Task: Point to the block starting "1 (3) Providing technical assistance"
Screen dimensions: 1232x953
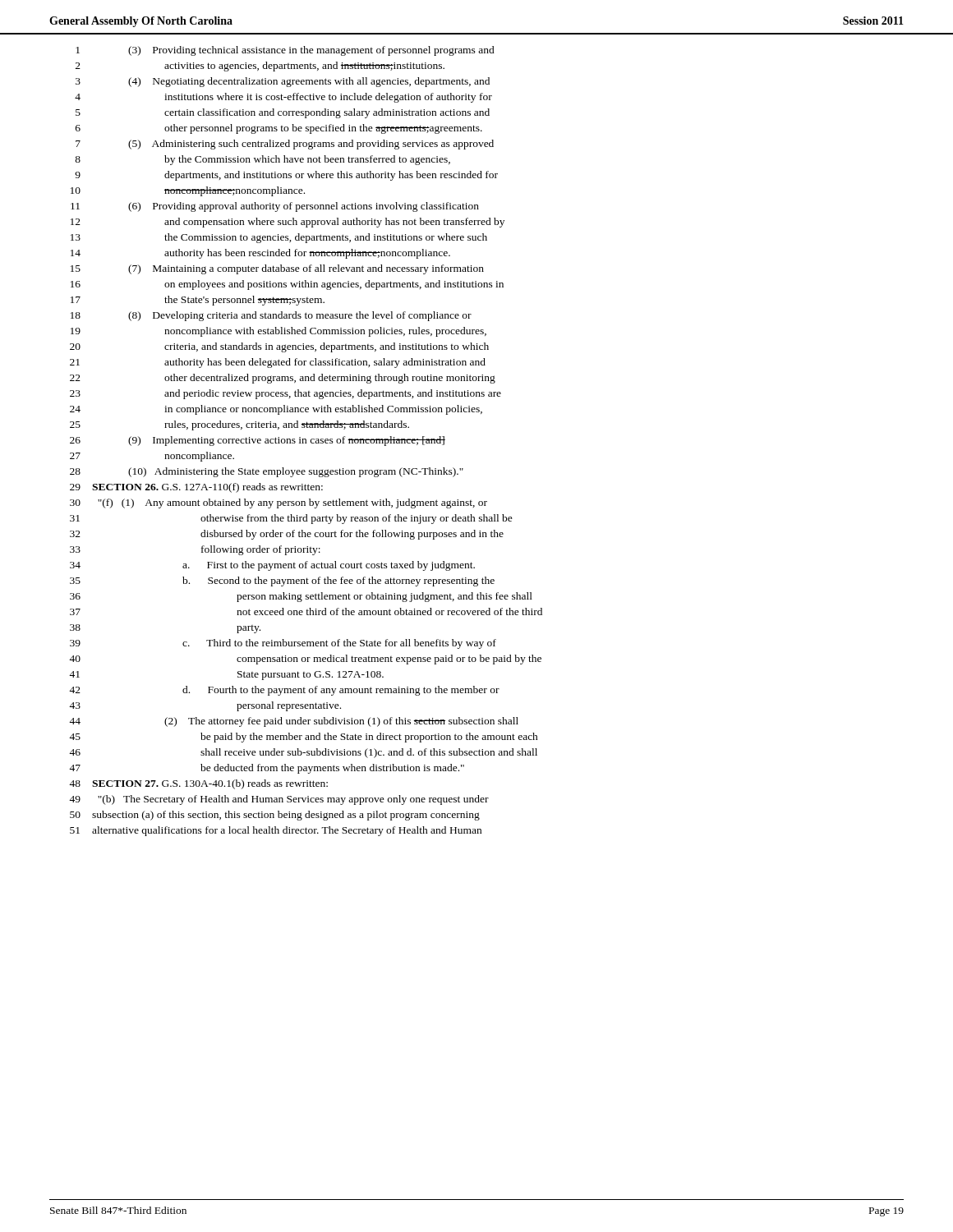Action: (476, 58)
